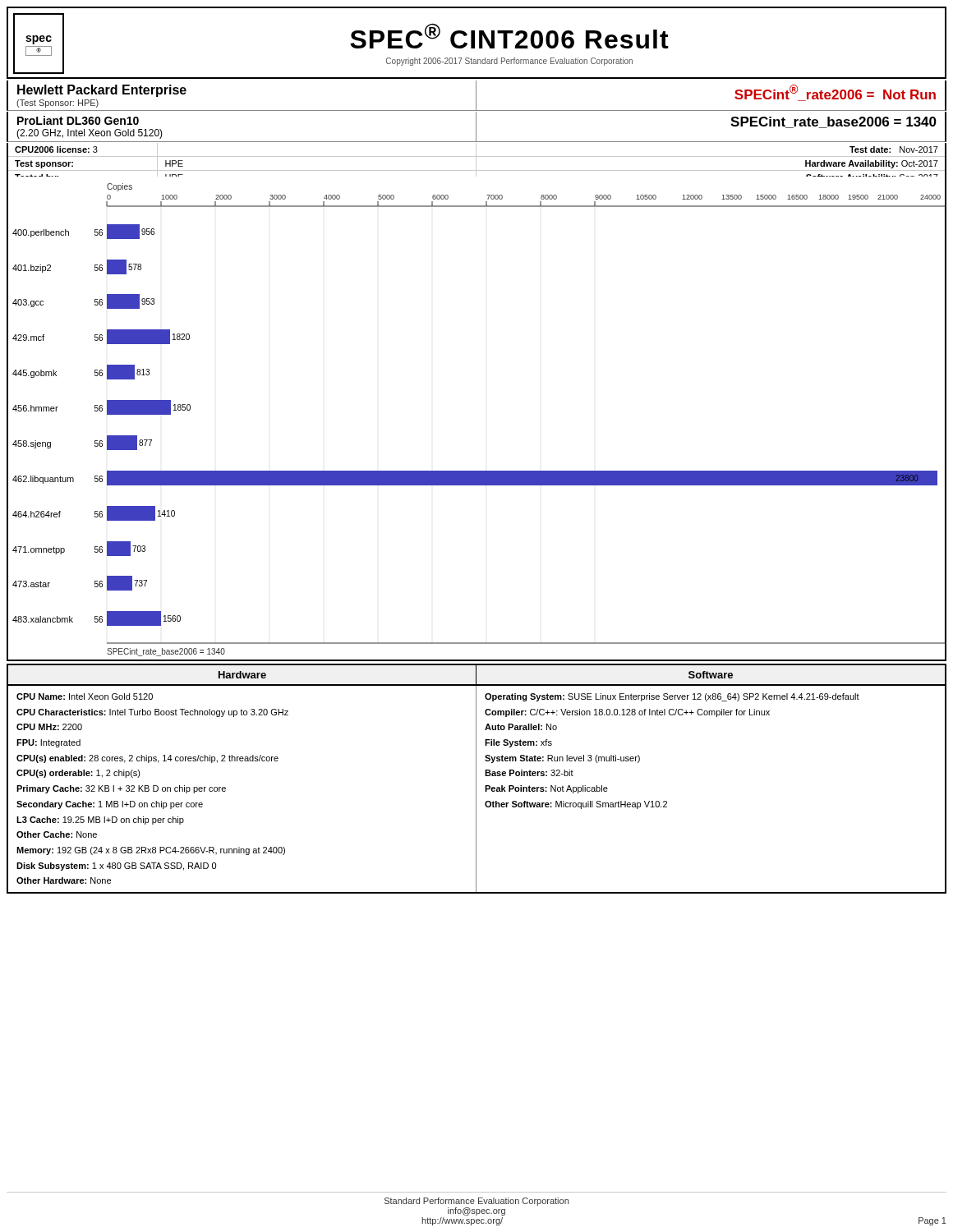Click where it says "Test sponsor:"
953x1232 pixels.
tap(44, 163)
